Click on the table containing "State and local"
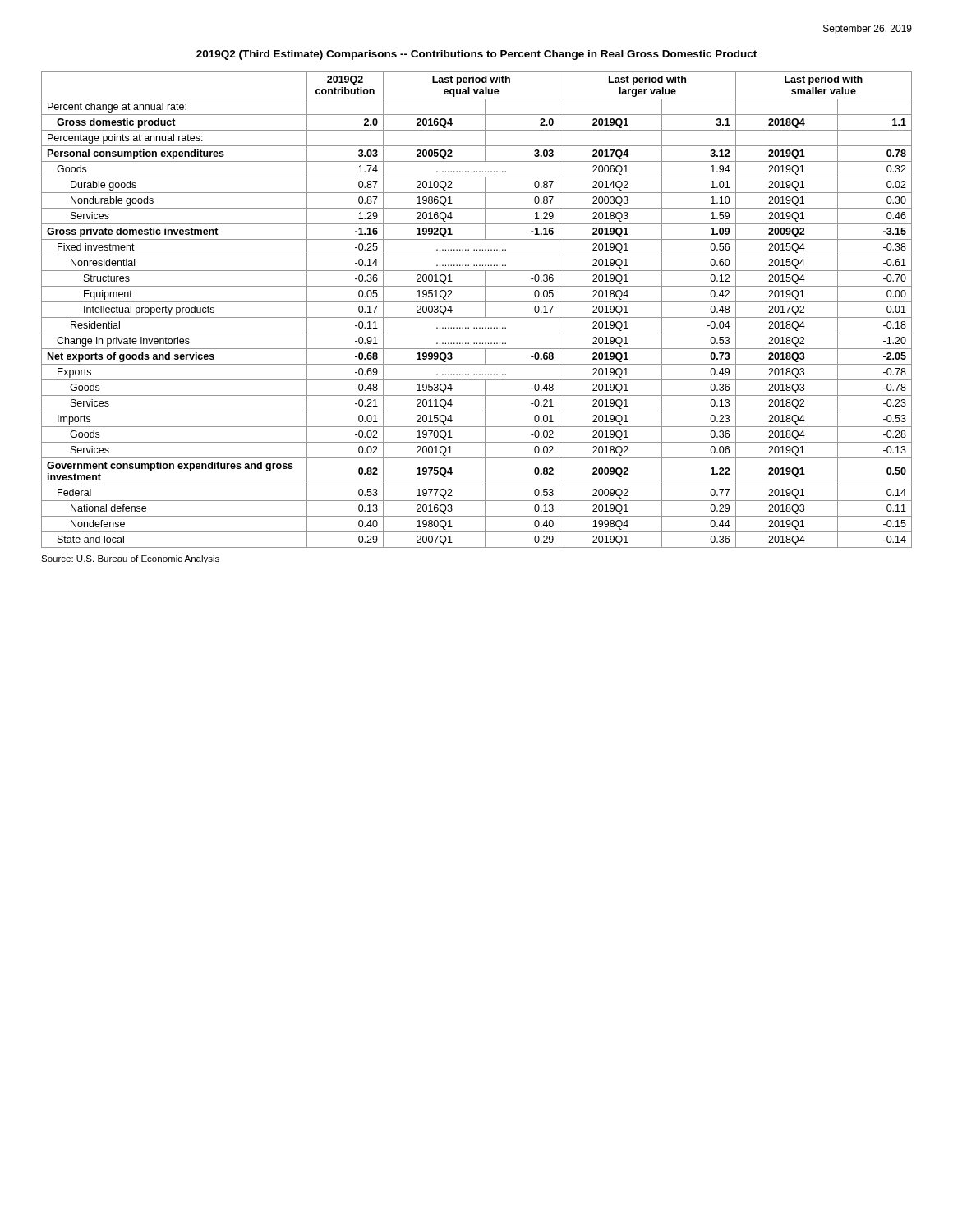 point(476,310)
